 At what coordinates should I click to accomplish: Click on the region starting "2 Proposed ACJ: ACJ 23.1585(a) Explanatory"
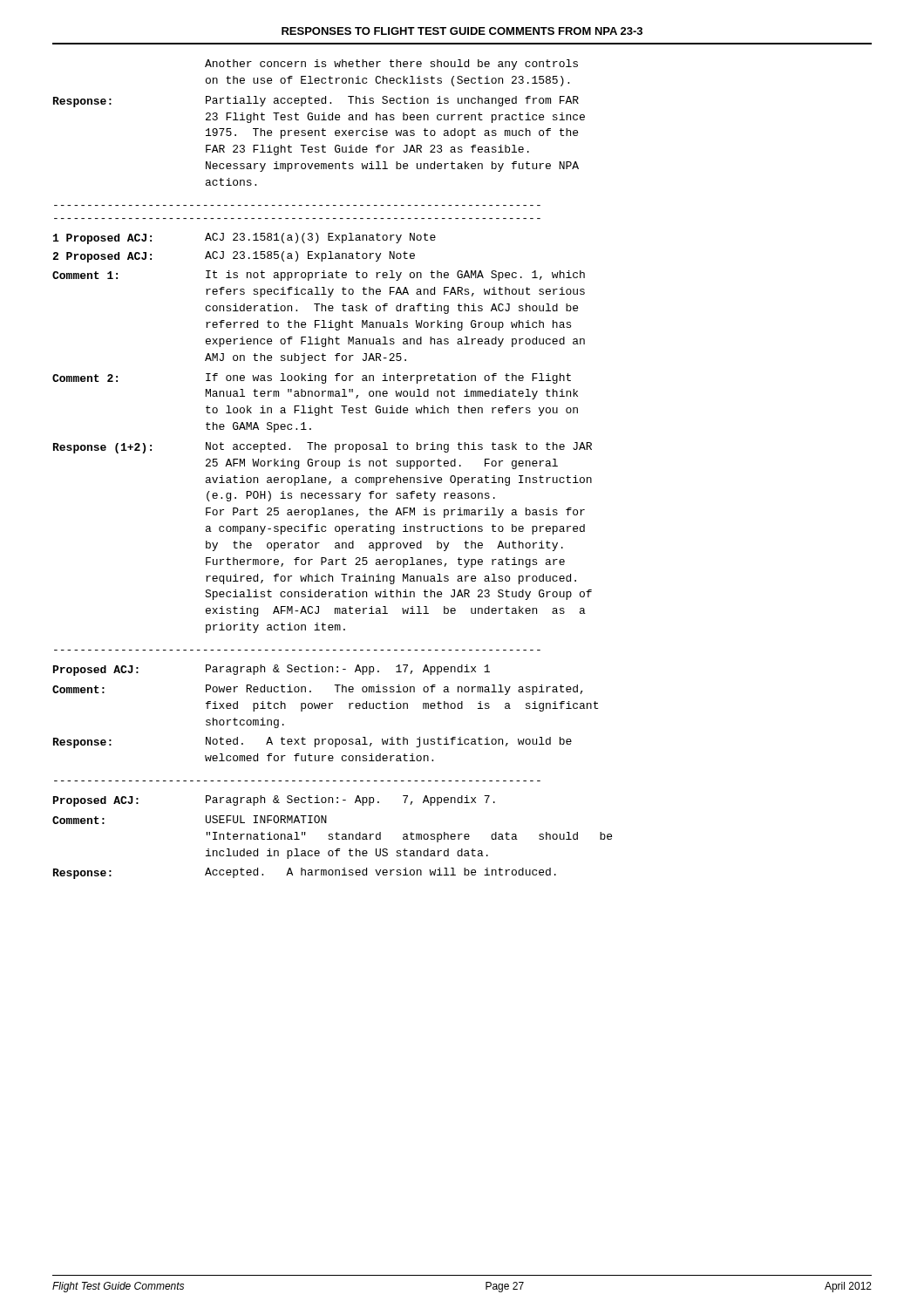point(234,257)
